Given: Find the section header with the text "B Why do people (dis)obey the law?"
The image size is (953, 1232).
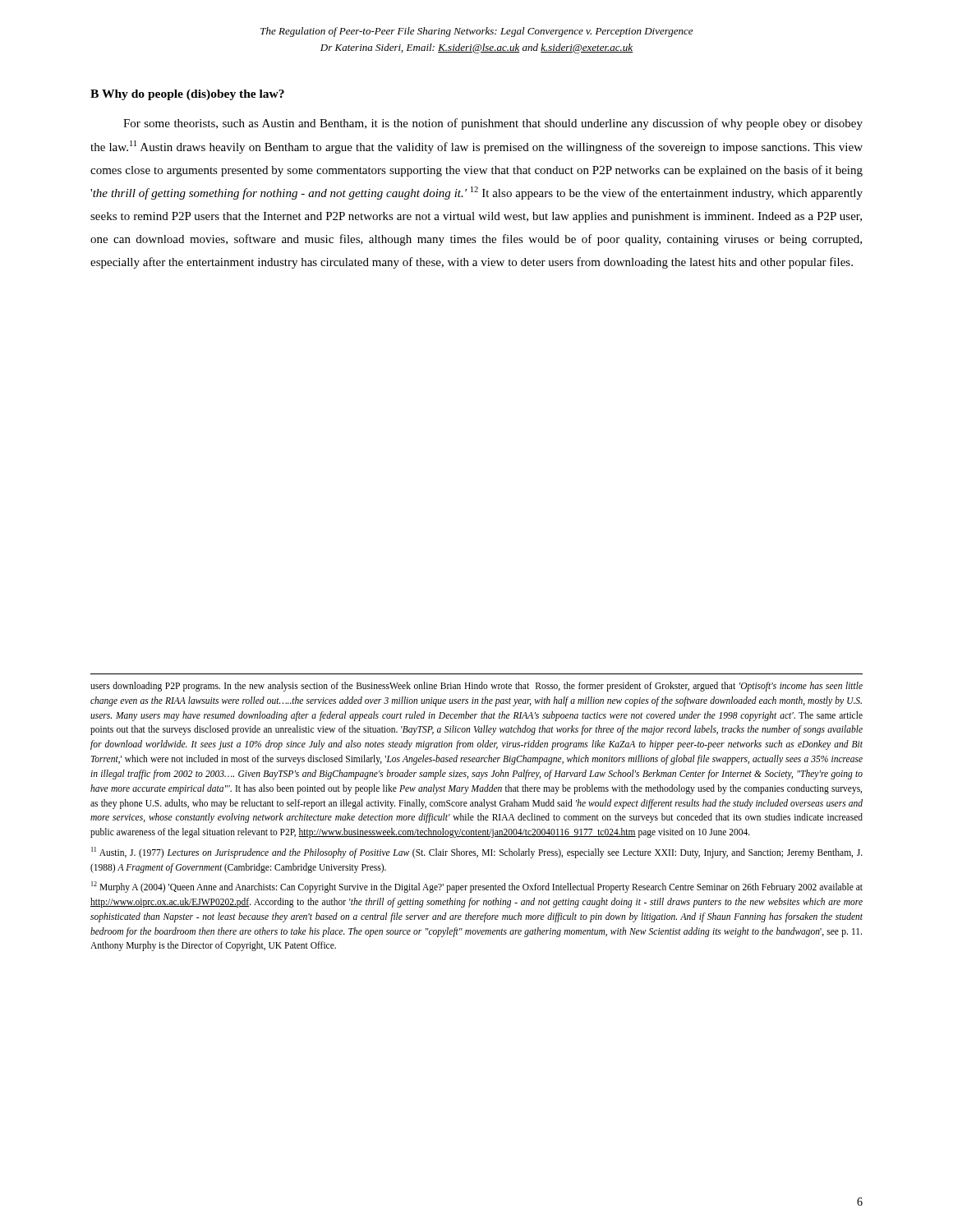Looking at the screenshot, I should pyautogui.click(x=188, y=93).
